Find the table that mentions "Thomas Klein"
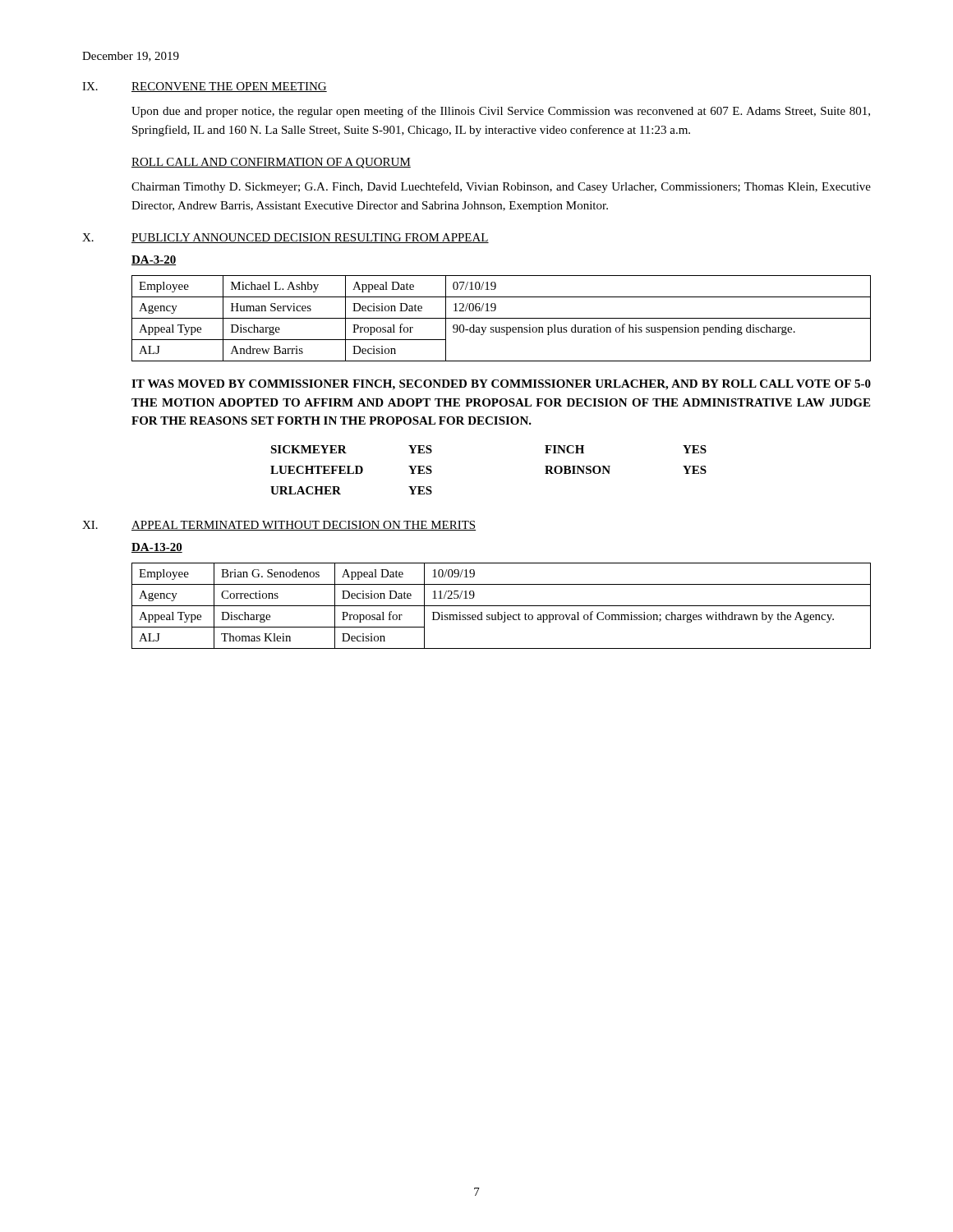The height and width of the screenshot is (1232, 953). pyautogui.click(x=501, y=605)
